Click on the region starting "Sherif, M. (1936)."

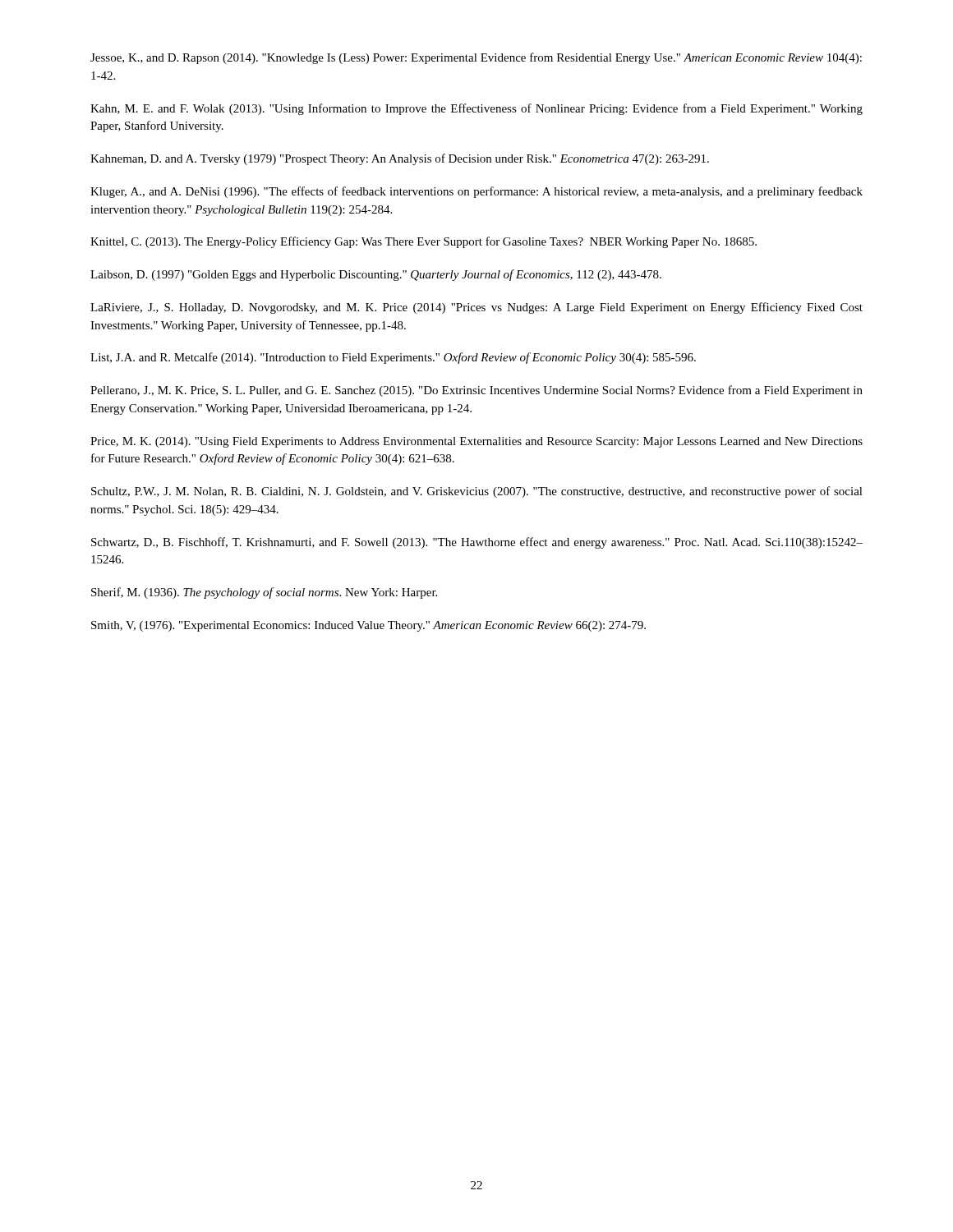pos(264,592)
